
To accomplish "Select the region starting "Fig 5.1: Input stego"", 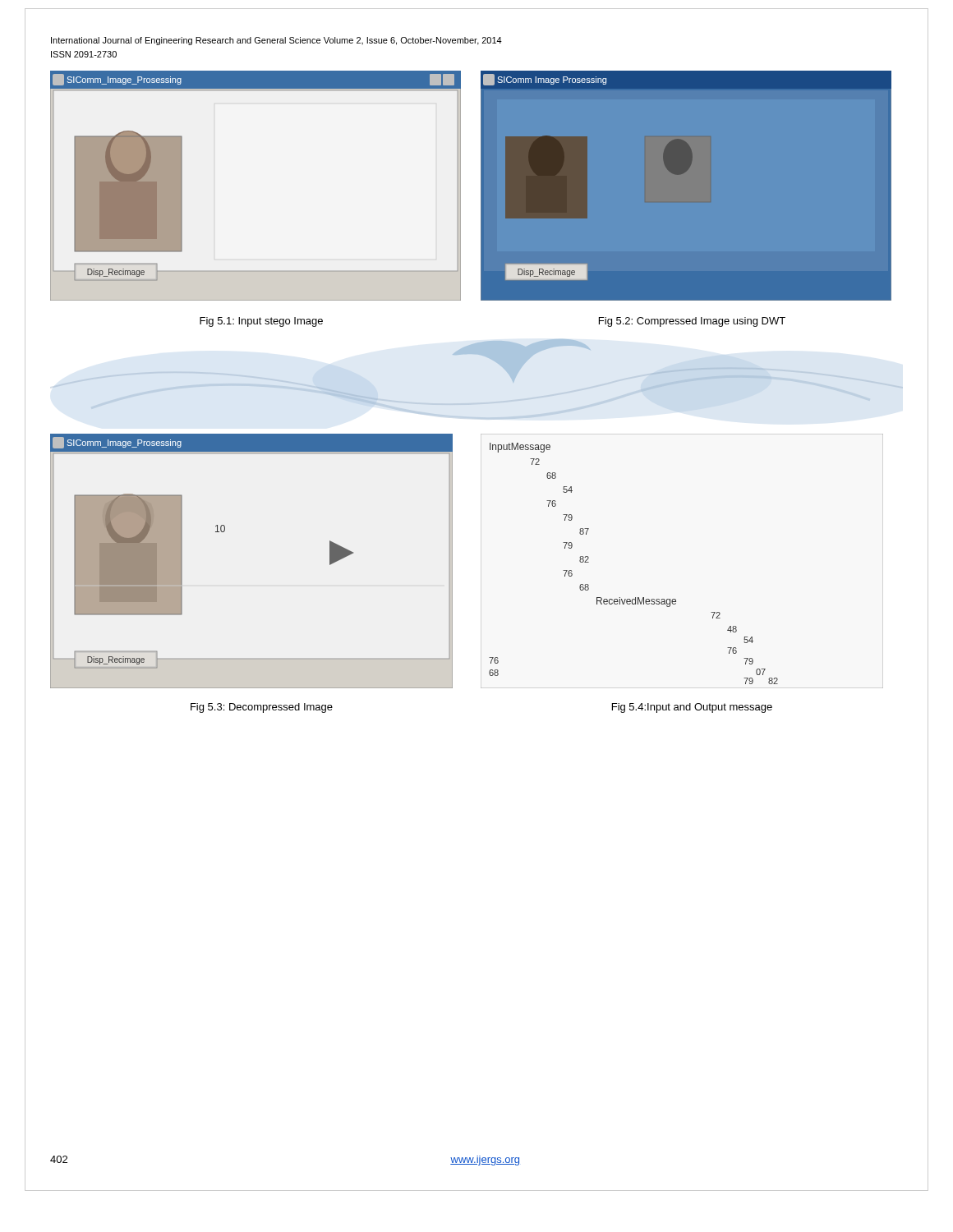I will (261, 321).
